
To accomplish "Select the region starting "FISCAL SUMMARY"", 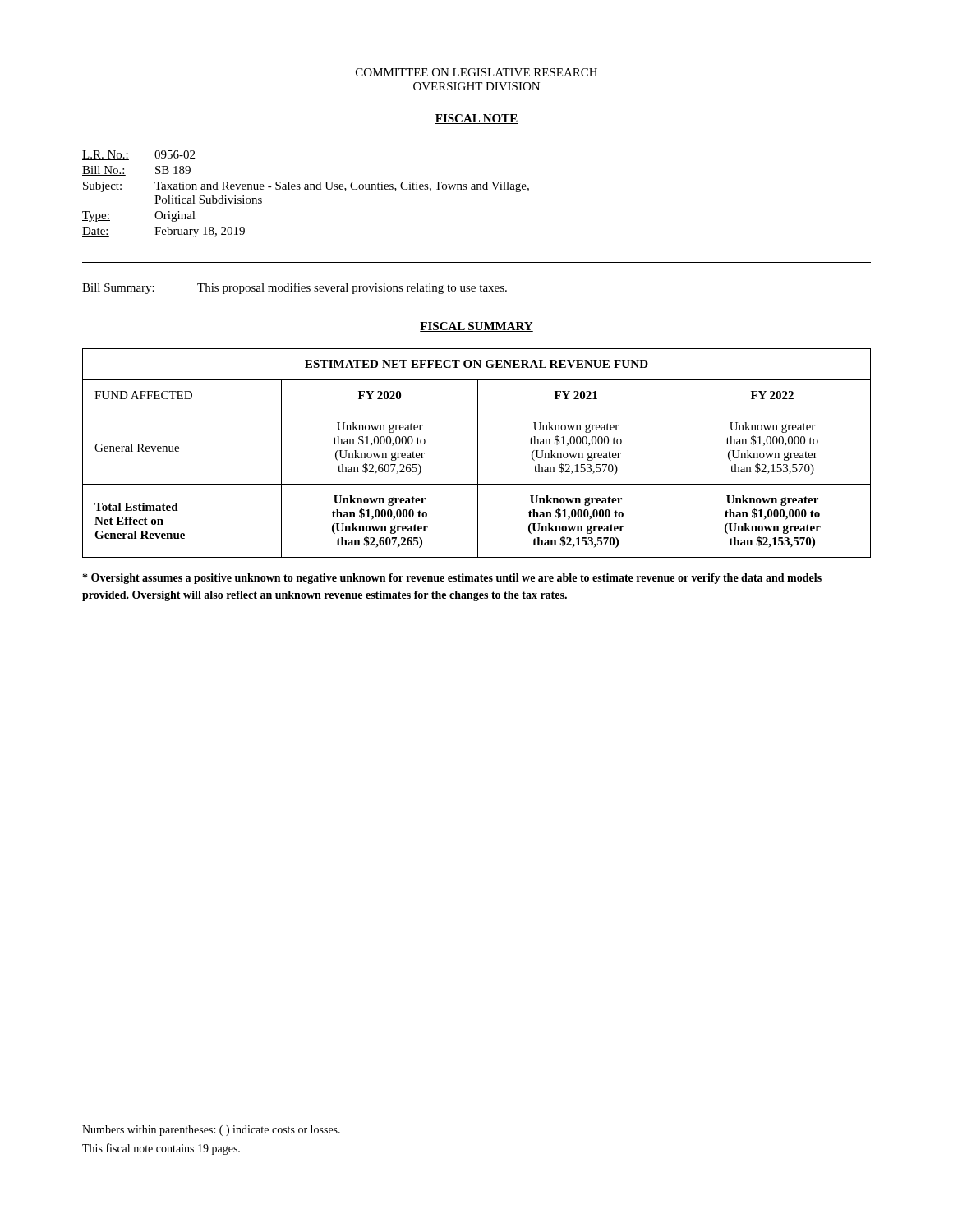I will click(x=476, y=326).
